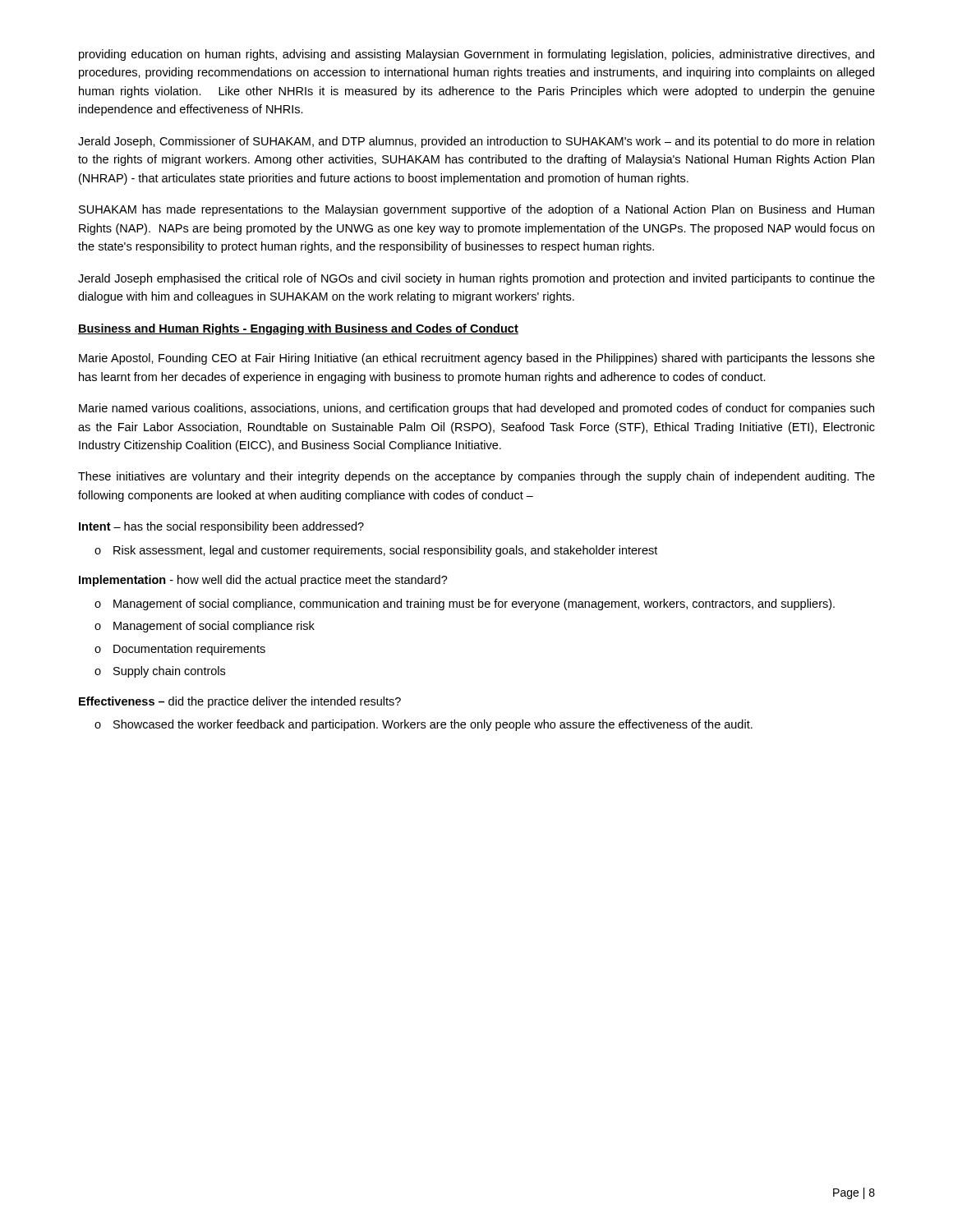953x1232 pixels.
Task: Click on the text block with the text "Marie Apostol, Founding CEO at"
Action: [476, 367]
